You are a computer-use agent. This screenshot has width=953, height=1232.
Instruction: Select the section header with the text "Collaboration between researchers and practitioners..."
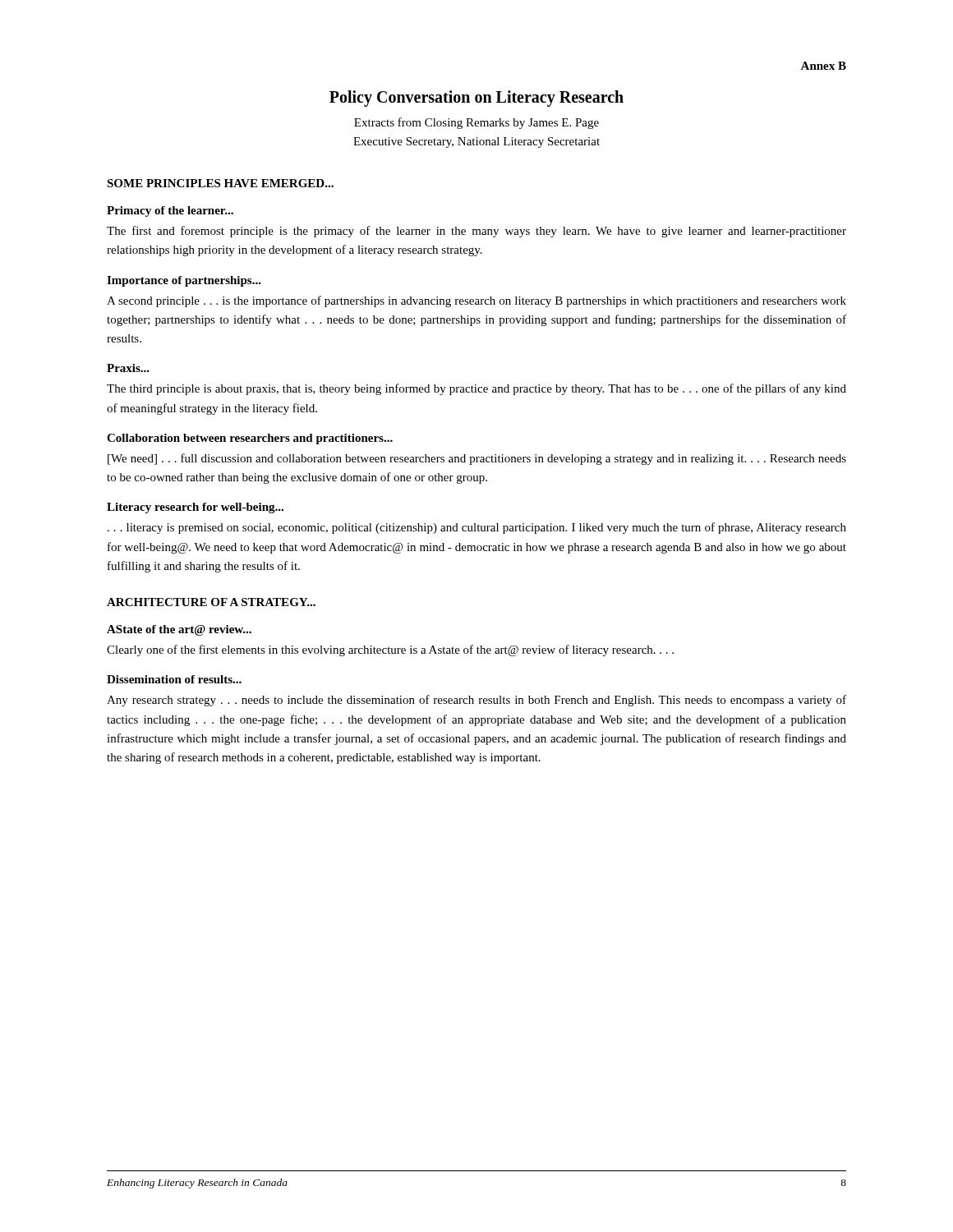coord(250,438)
